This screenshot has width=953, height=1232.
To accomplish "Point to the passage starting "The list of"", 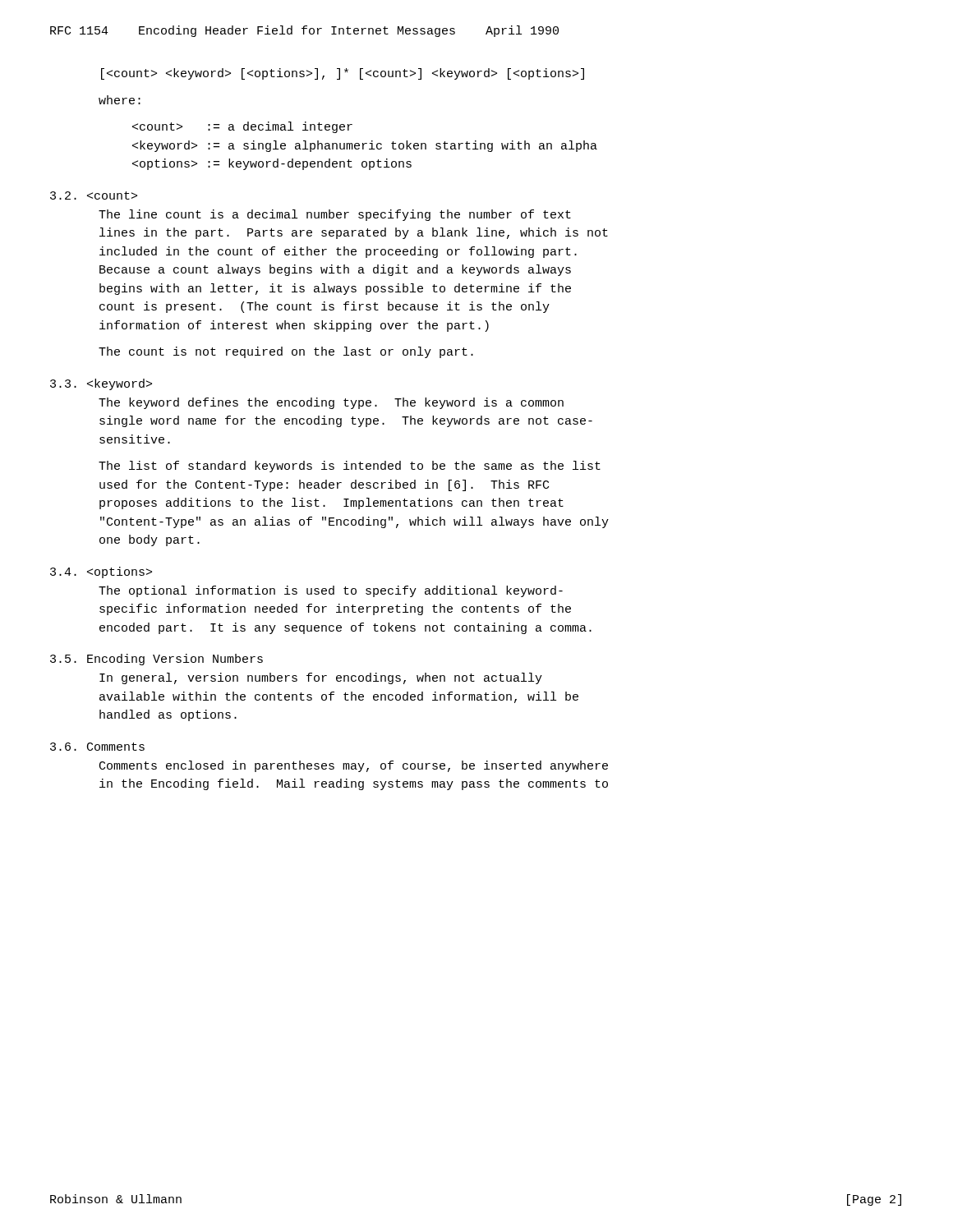I will (x=354, y=504).
